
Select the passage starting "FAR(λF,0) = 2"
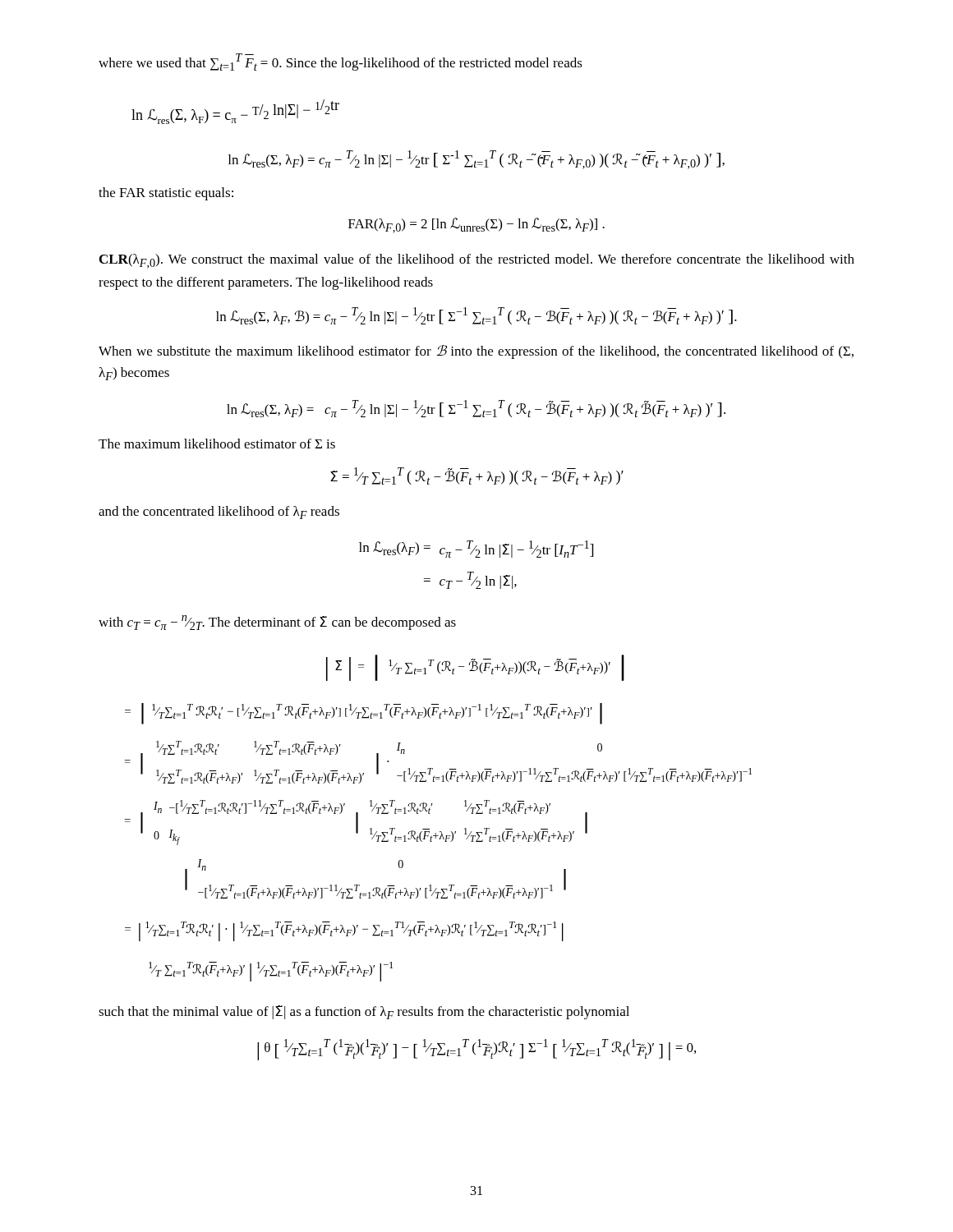(476, 225)
